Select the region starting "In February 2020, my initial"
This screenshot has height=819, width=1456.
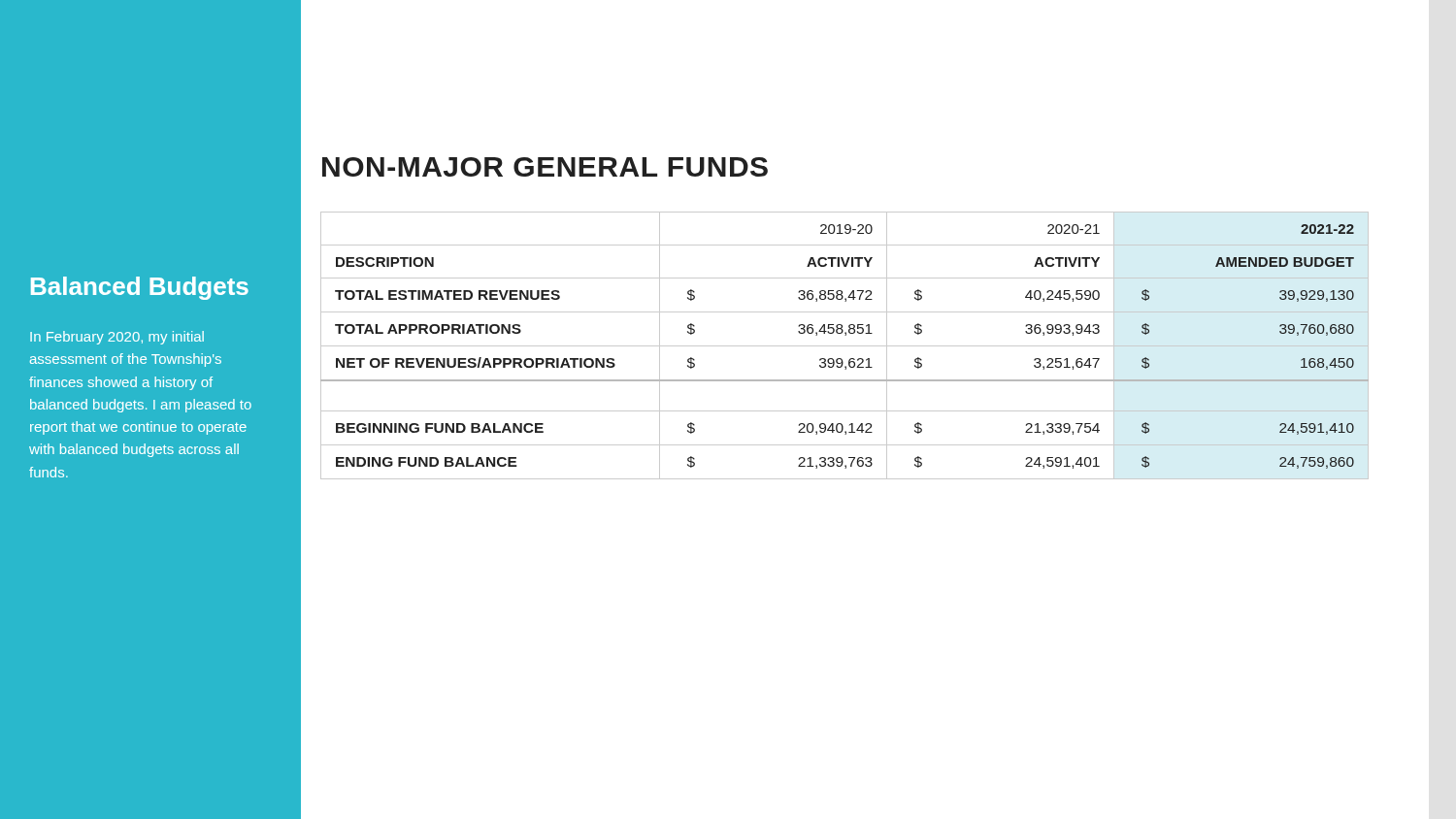140,404
